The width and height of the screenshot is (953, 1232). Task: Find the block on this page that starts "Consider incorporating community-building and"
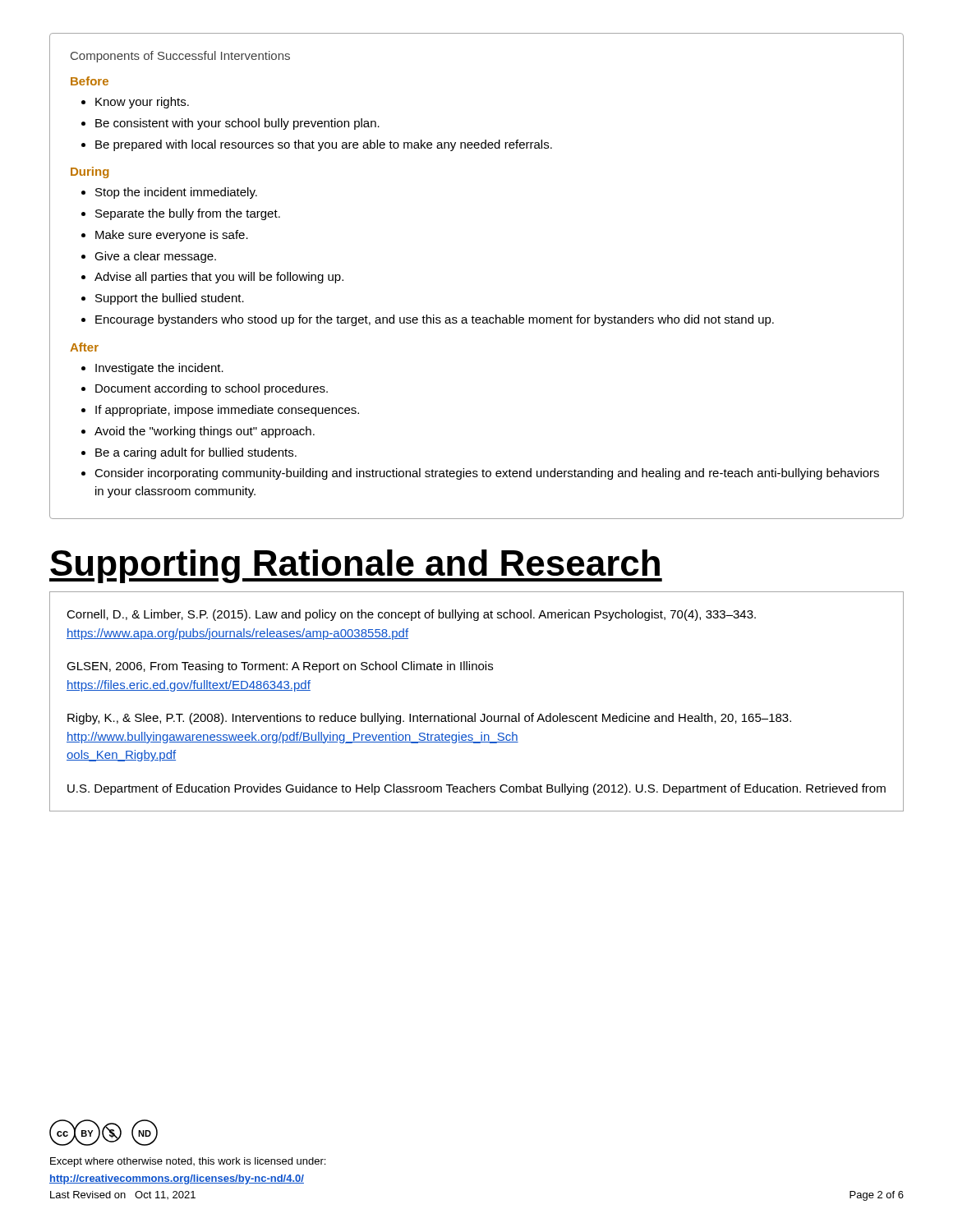point(487,482)
